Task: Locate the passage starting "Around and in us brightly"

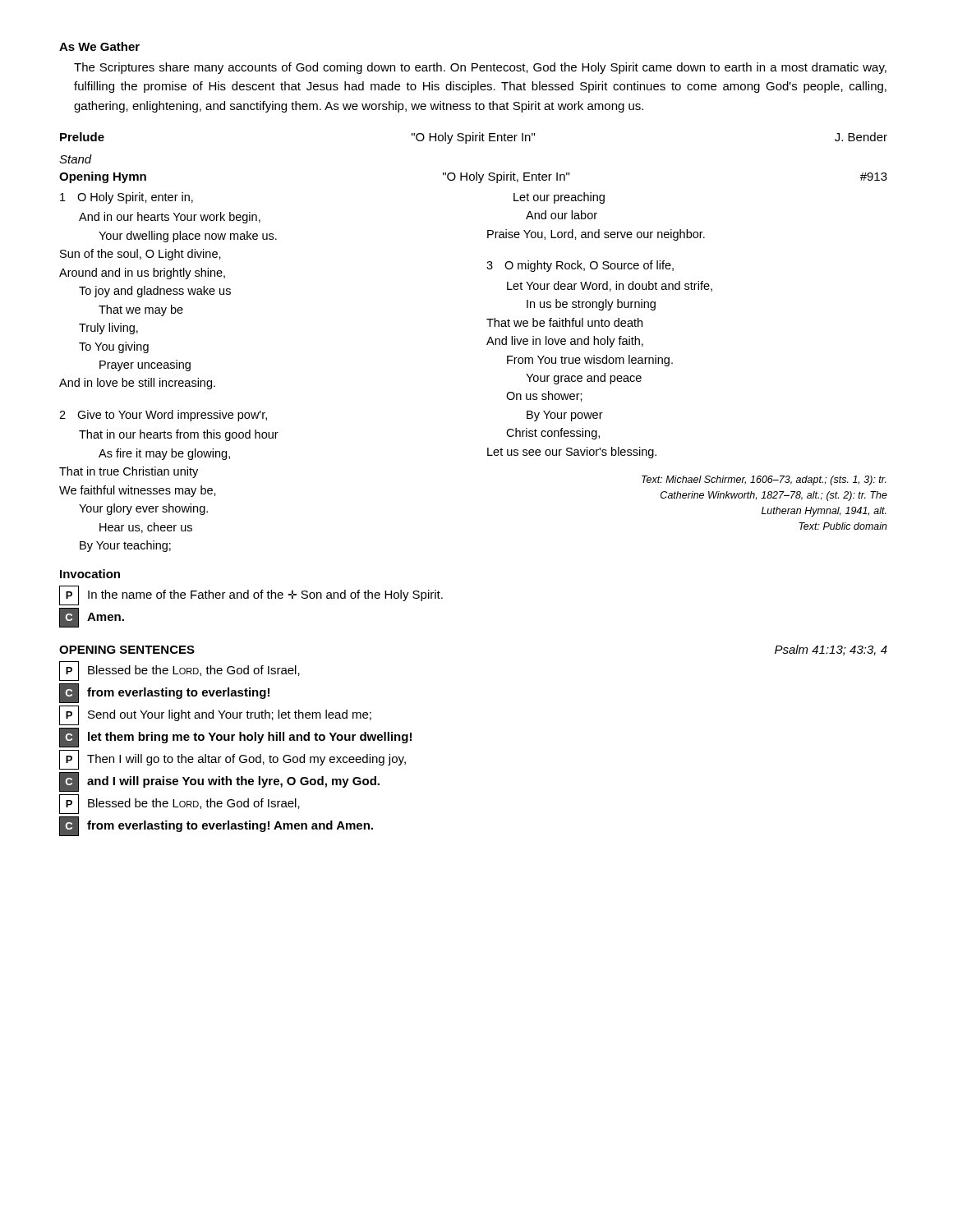Action: (143, 272)
